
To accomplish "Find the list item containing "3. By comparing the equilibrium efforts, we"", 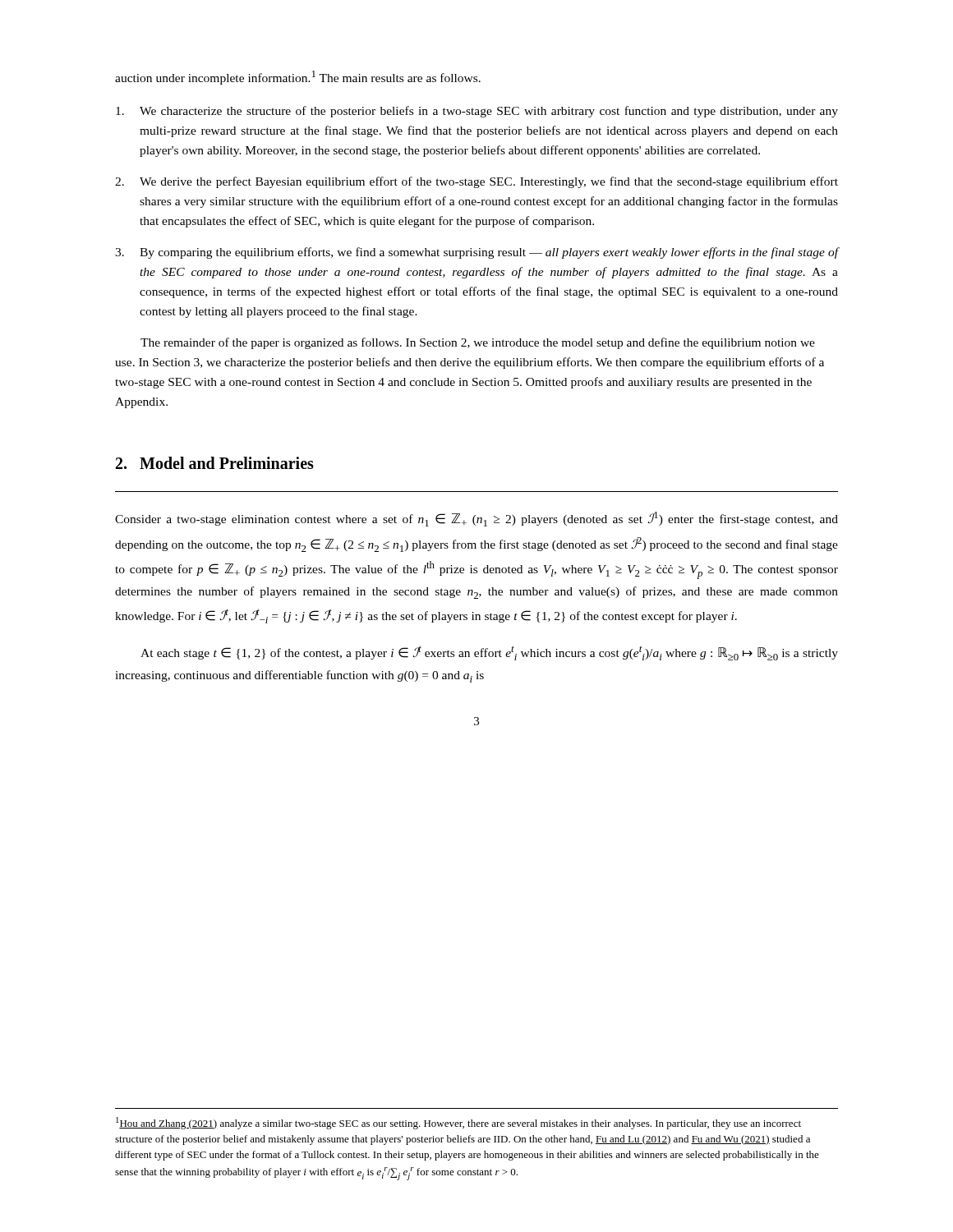I will [x=476, y=282].
